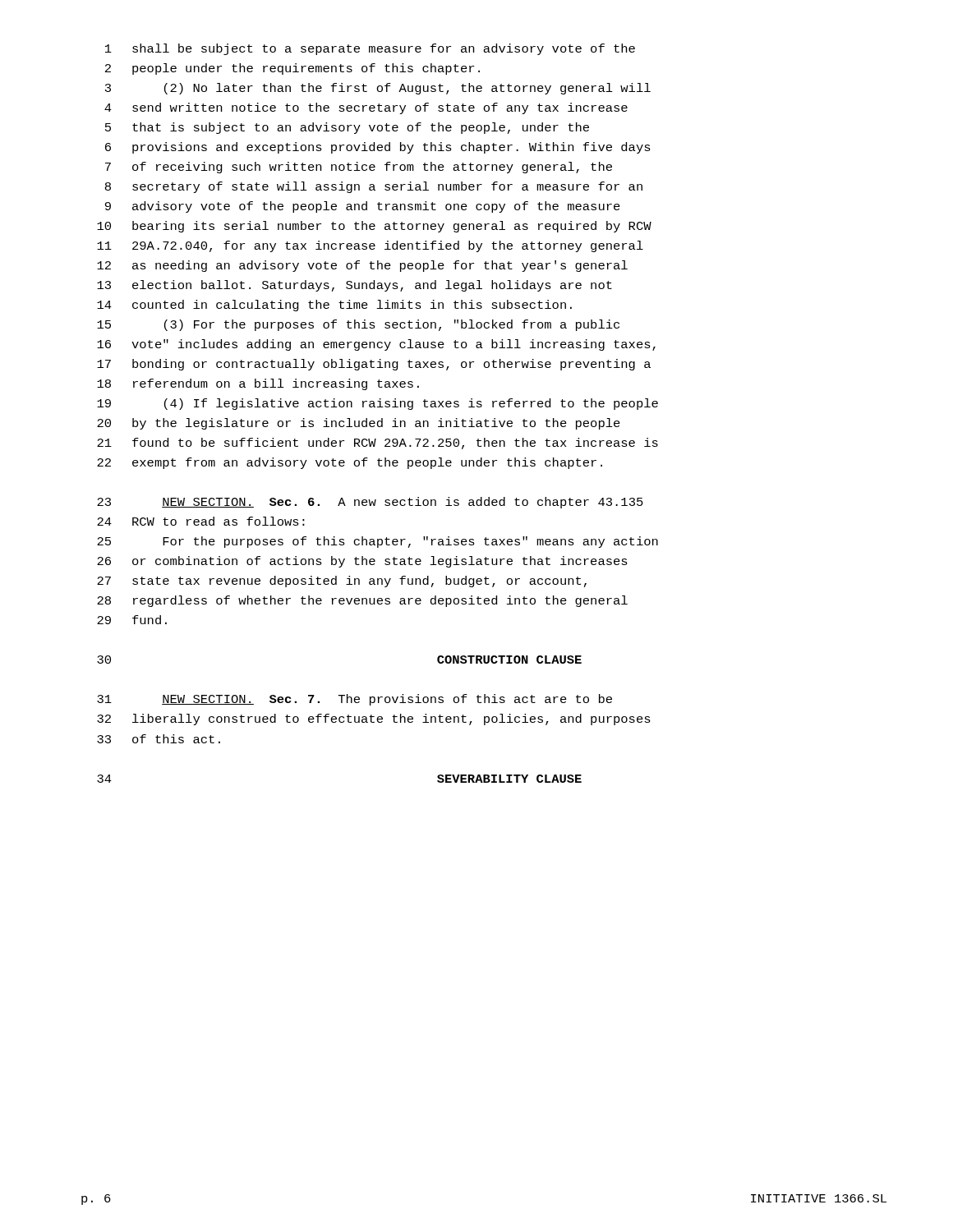Select the region starting "34 SEVERABILITY CLAUSE"
This screenshot has width=953, height=1232.
click(484, 779)
